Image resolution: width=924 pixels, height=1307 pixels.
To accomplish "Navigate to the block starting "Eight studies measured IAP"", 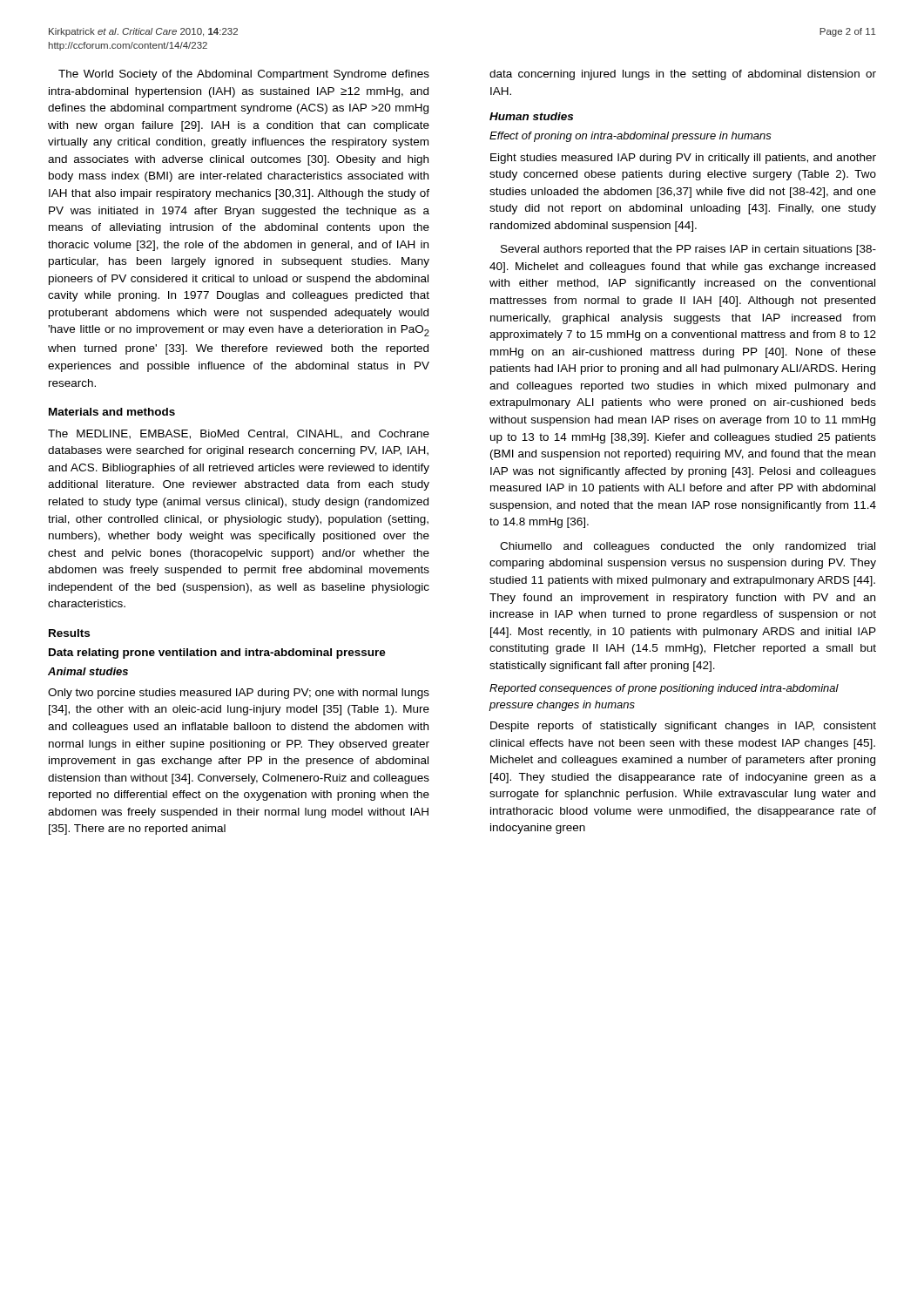I will tap(683, 411).
